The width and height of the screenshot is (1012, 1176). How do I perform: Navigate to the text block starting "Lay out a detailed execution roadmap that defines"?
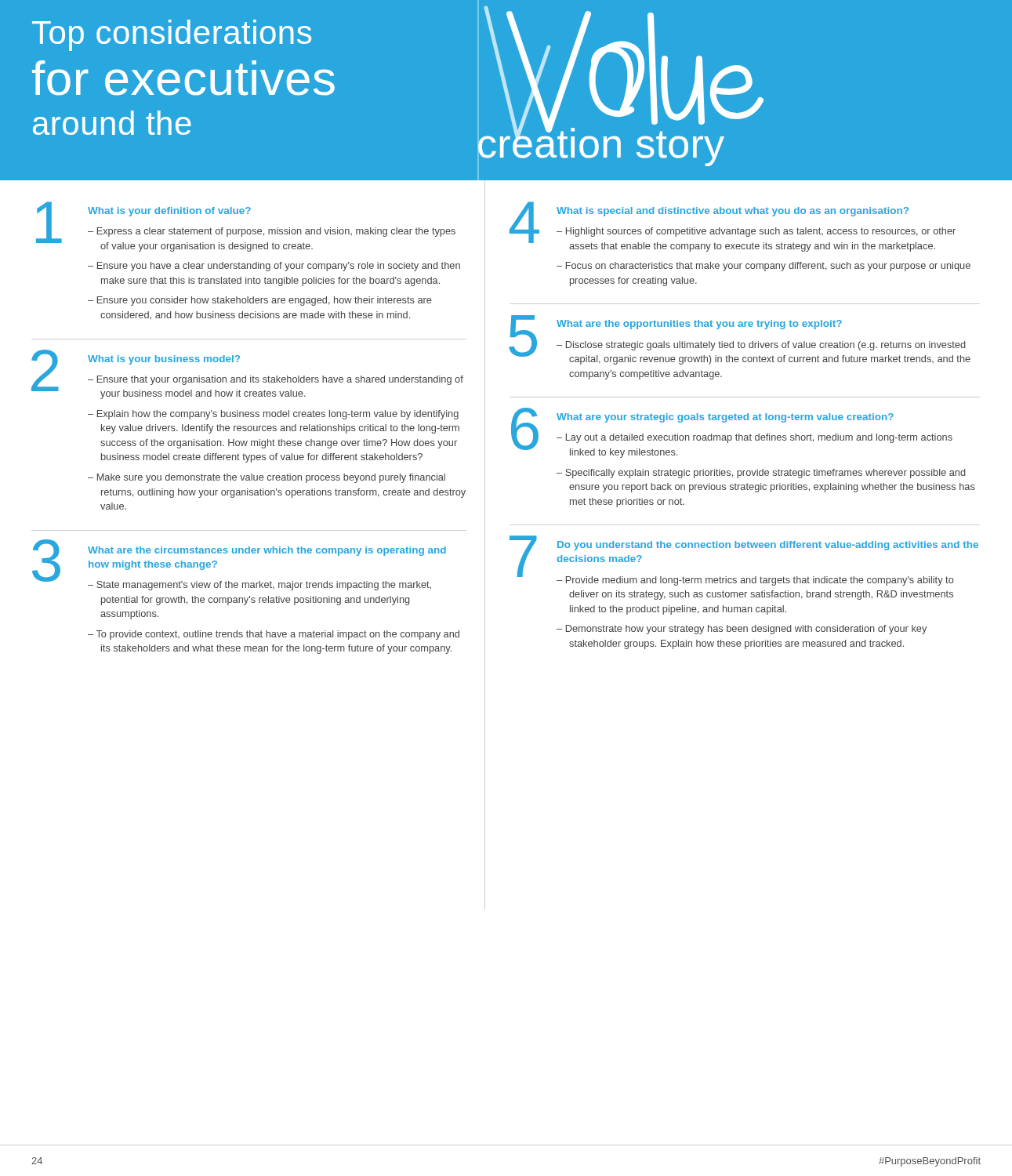pyautogui.click(x=759, y=445)
